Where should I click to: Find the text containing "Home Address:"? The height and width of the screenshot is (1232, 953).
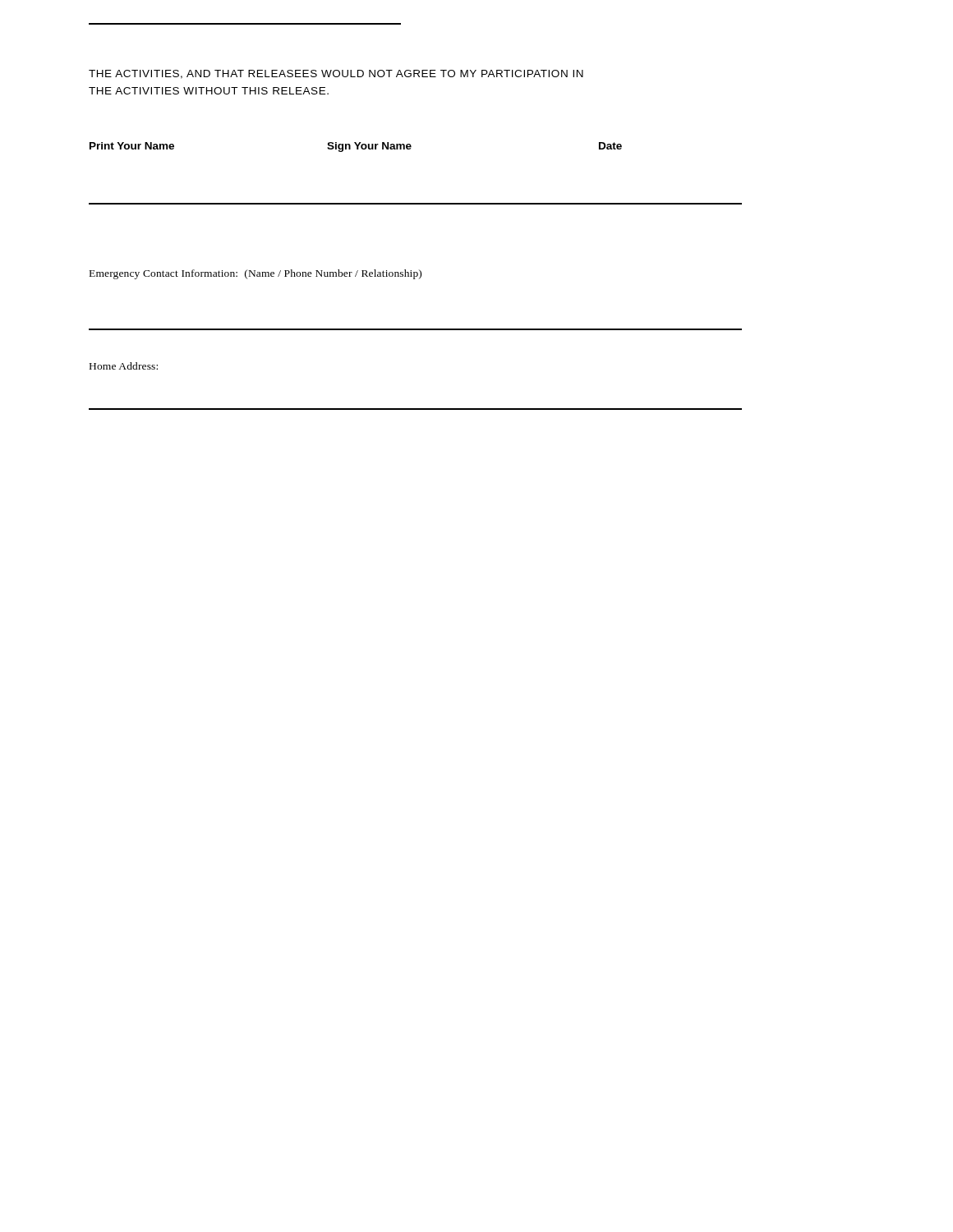(x=124, y=366)
